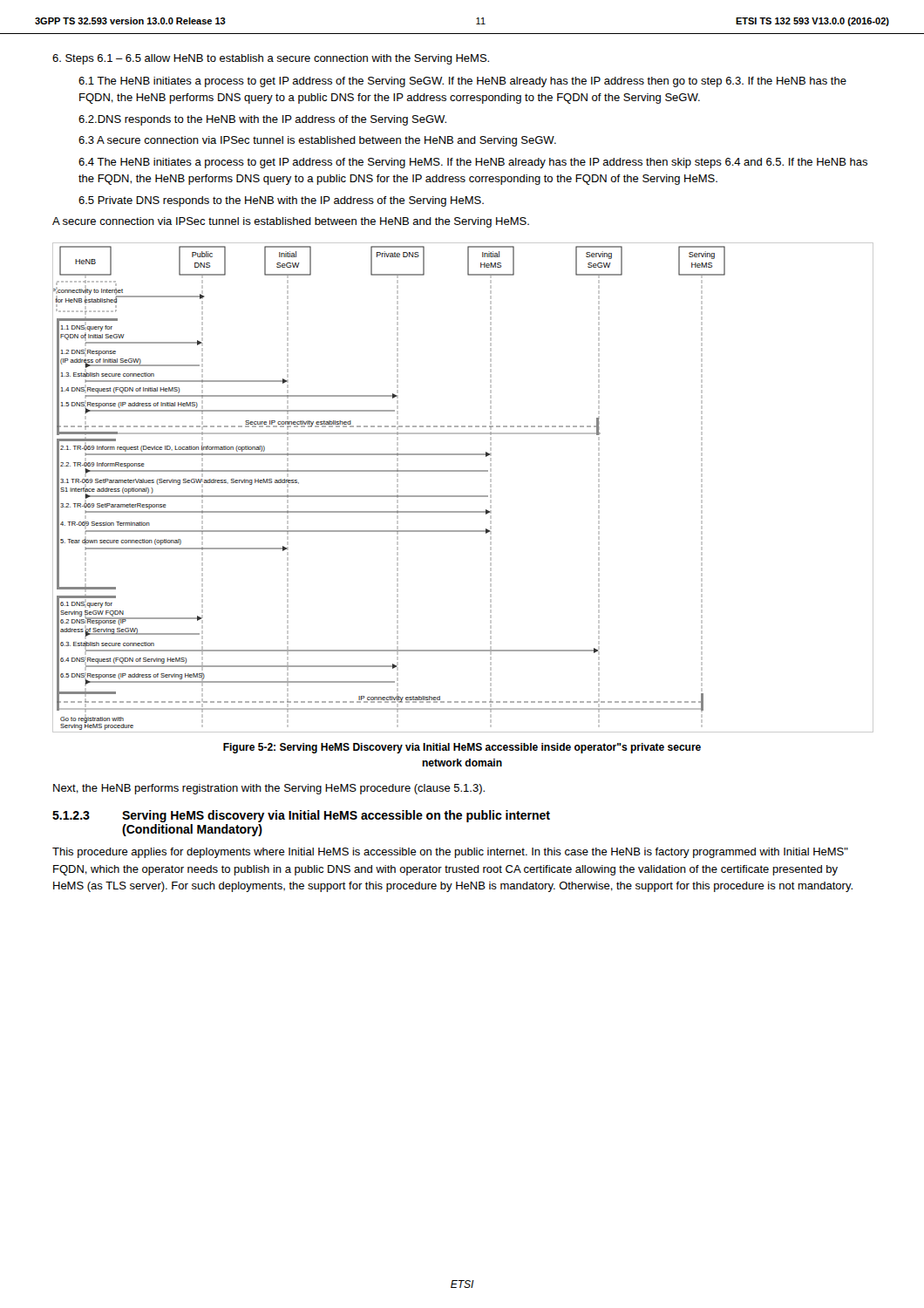Screen dimensions: 1308x924
Task: Navigate to the region starting "6. Steps 6.1 – 6.5 allow HeNB to"
Action: click(271, 58)
